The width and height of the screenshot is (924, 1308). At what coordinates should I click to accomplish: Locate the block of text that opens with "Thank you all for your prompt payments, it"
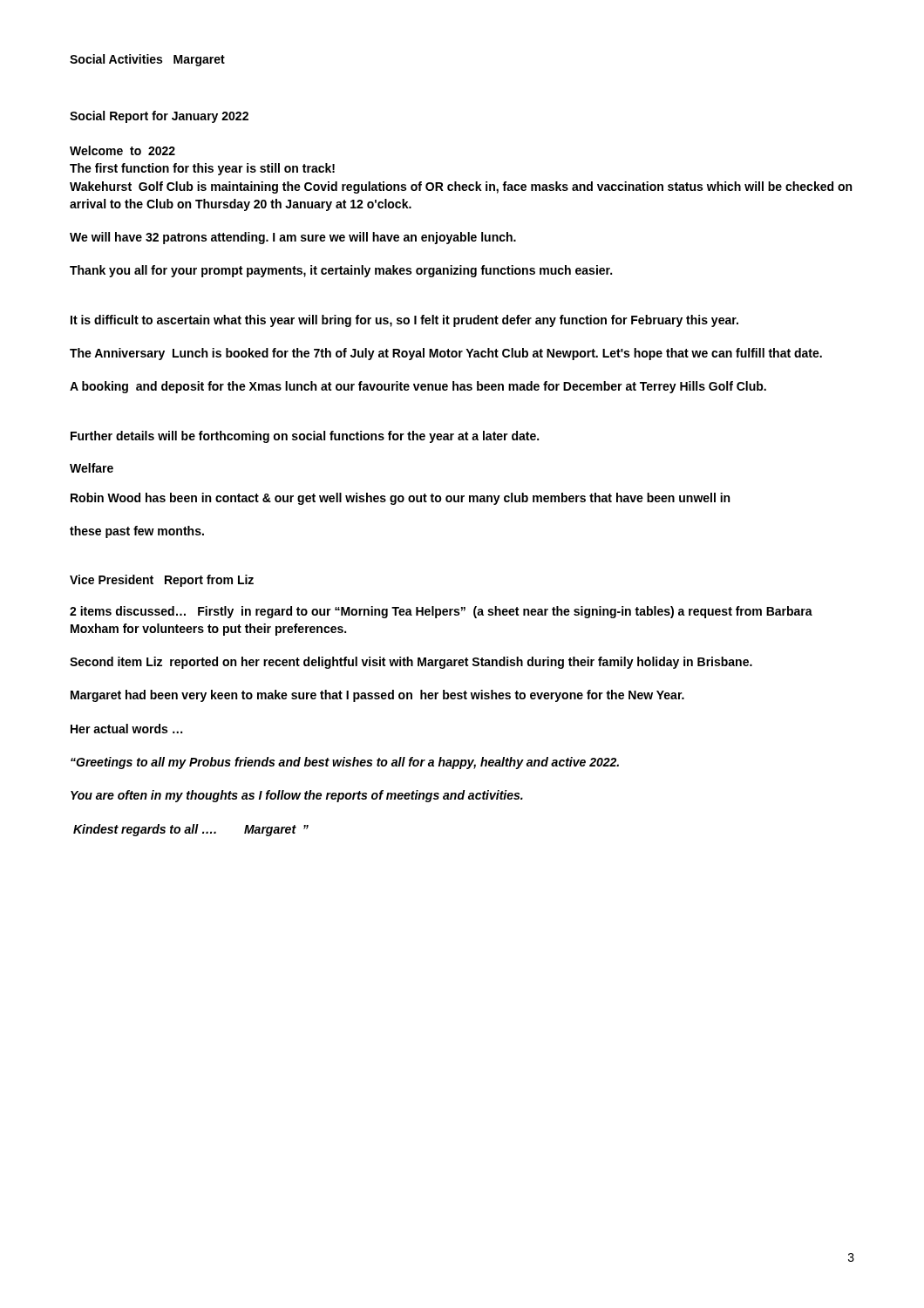(341, 271)
